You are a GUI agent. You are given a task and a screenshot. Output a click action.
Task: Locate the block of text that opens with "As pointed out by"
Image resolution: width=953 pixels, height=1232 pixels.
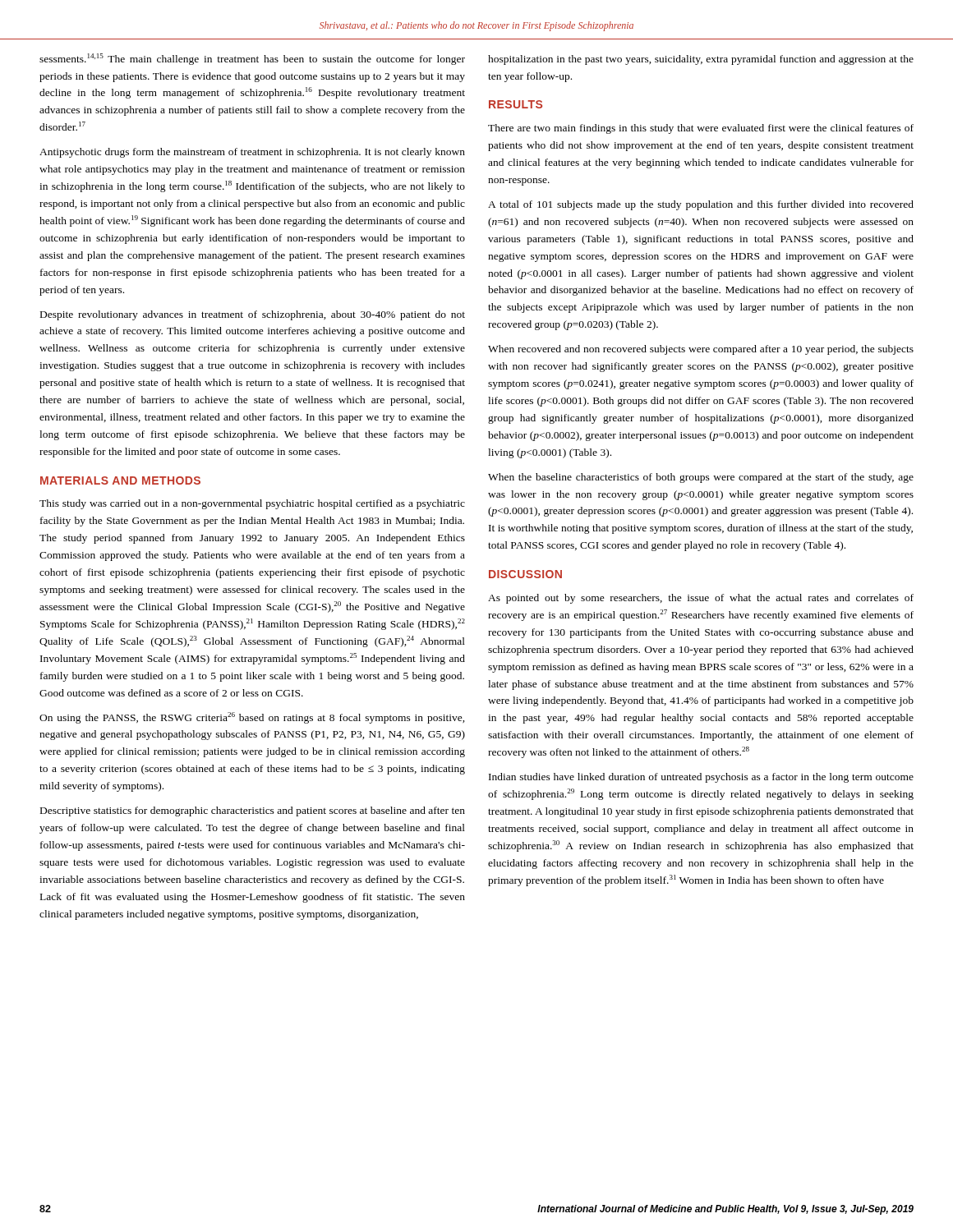[x=701, y=676]
